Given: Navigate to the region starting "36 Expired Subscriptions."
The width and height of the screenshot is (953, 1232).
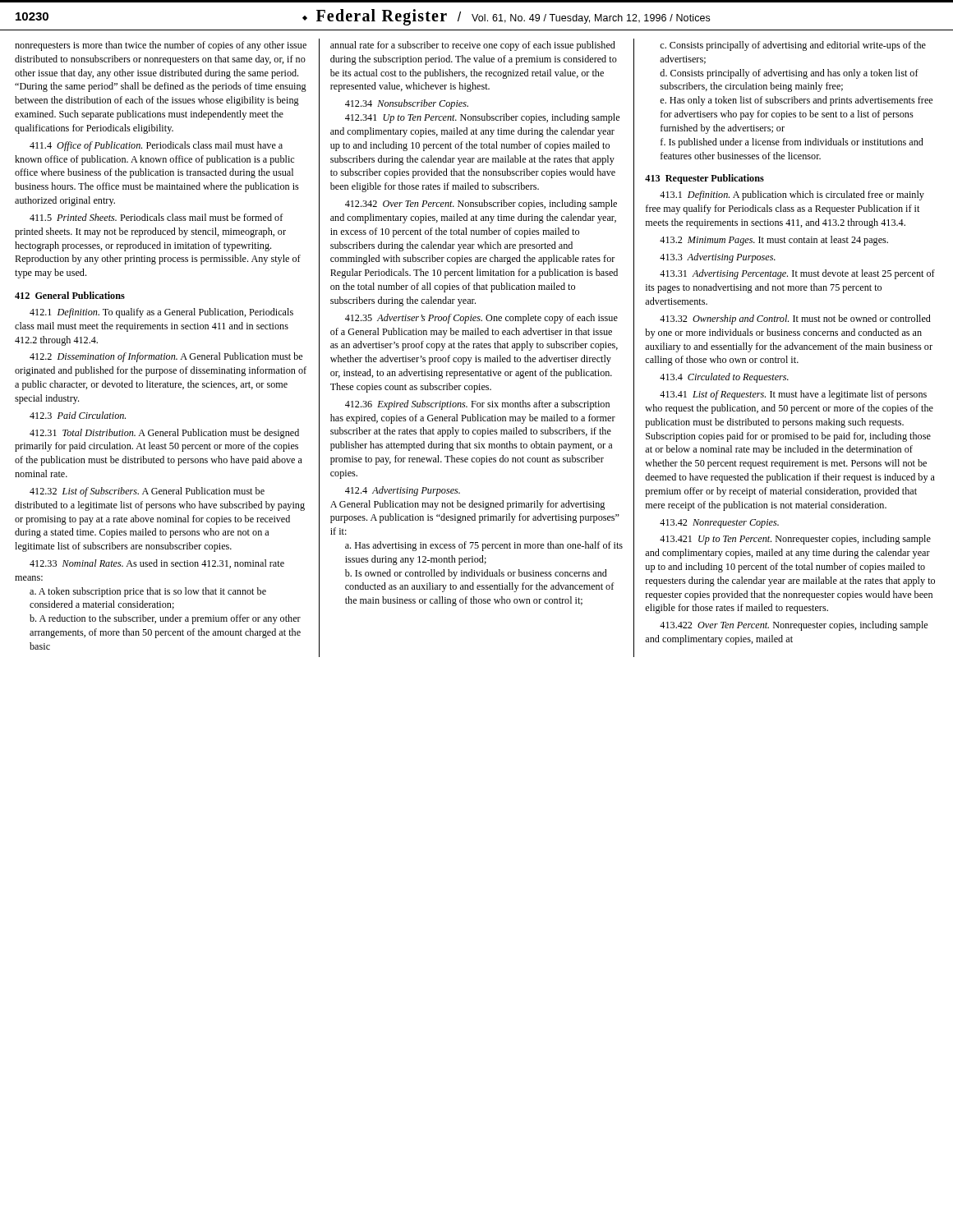Looking at the screenshot, I should (476, 439).
